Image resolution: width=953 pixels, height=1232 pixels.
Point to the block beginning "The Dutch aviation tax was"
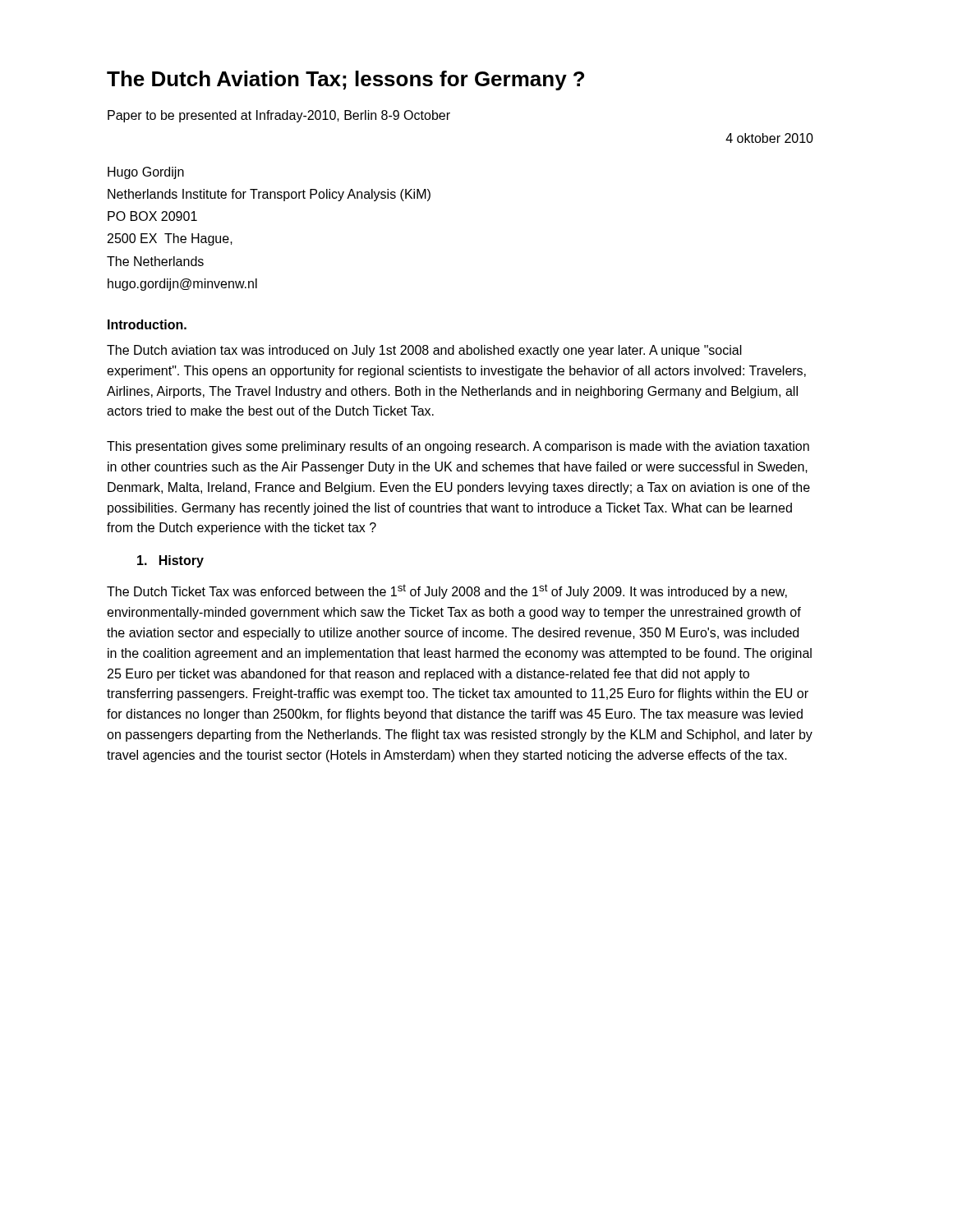coord(457,381)
